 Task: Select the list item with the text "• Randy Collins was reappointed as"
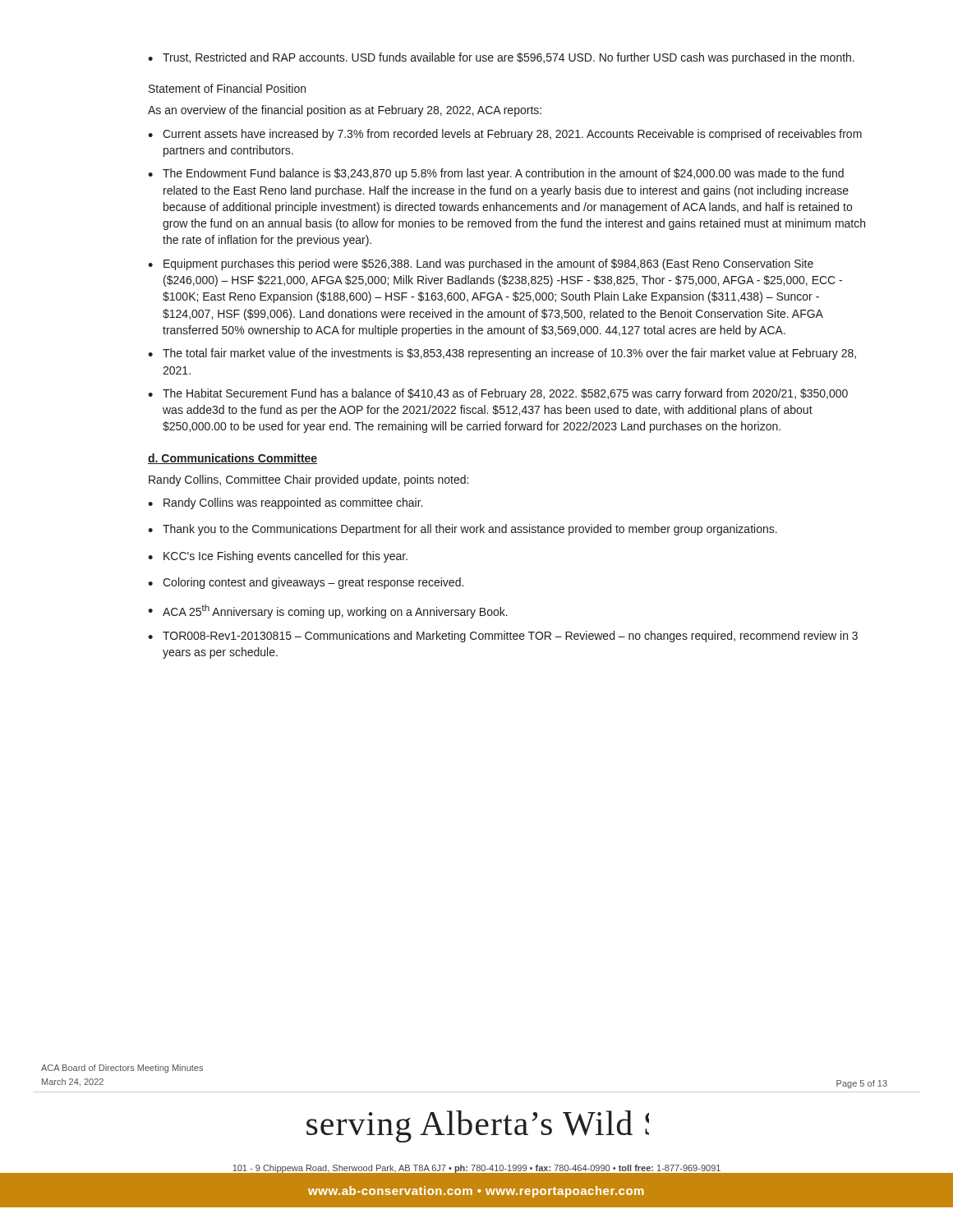coord(285,503)
